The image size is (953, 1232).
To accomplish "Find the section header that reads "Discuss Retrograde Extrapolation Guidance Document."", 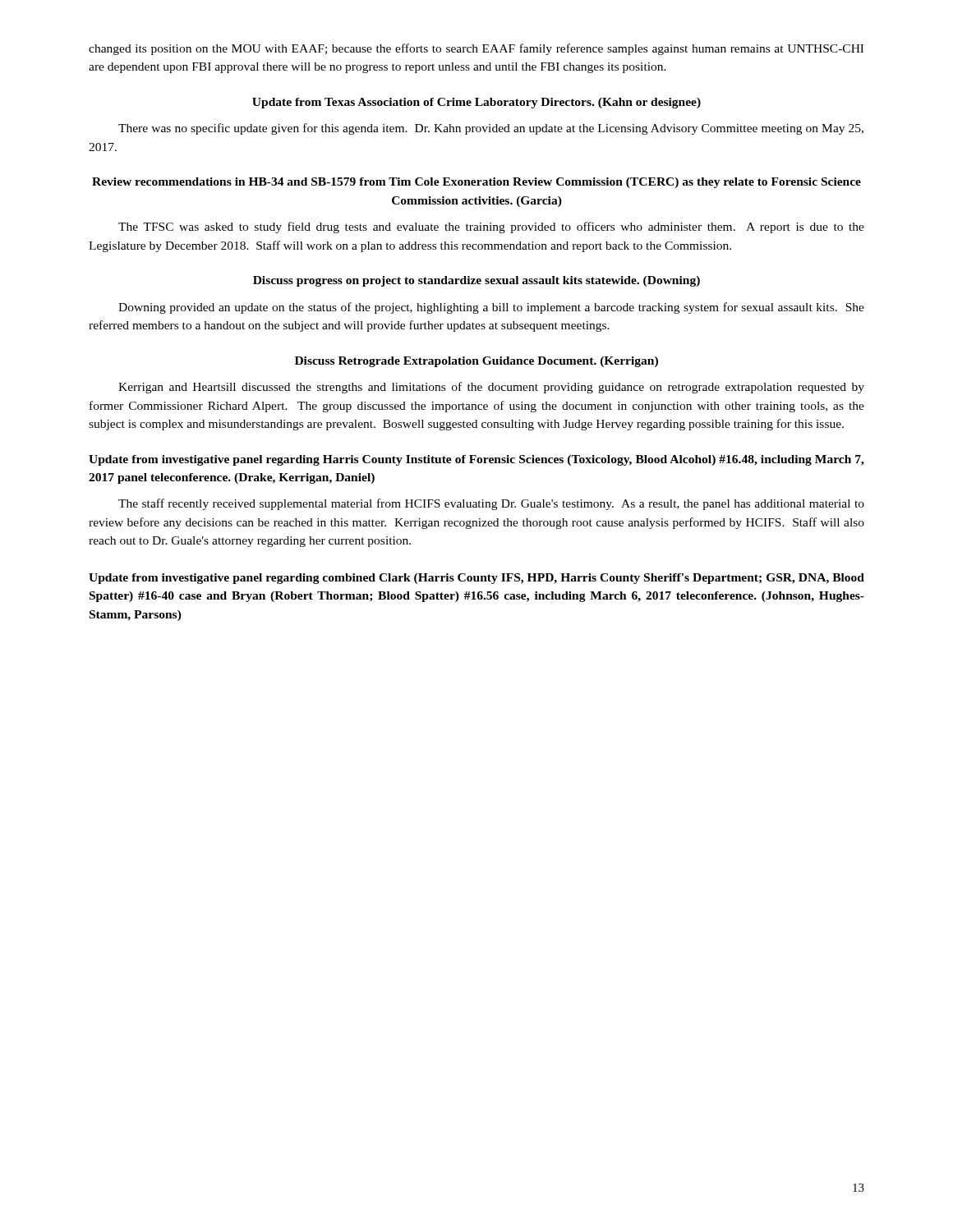I will point(476,360).
